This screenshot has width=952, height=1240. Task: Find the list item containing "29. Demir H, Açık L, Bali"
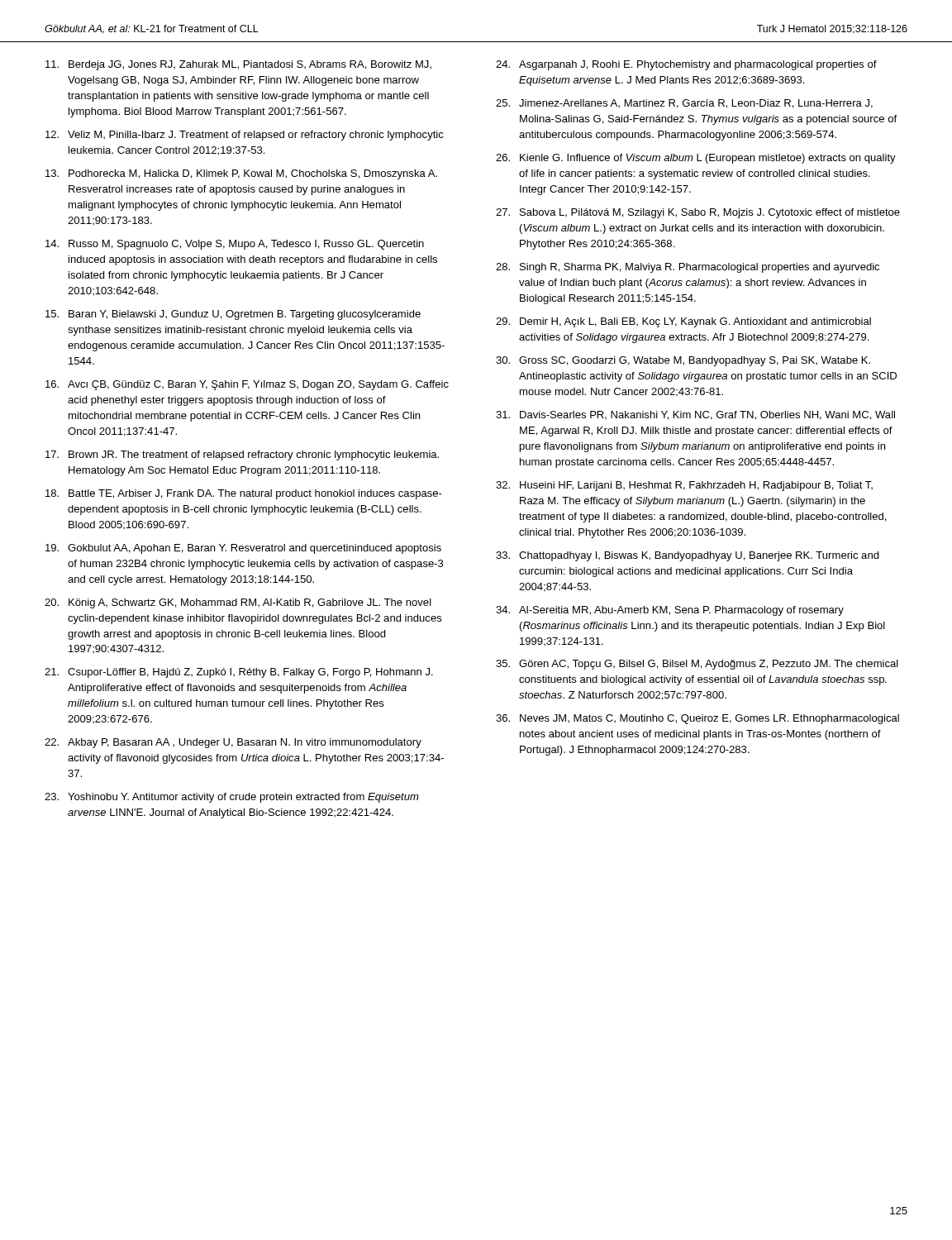point(698,330)
